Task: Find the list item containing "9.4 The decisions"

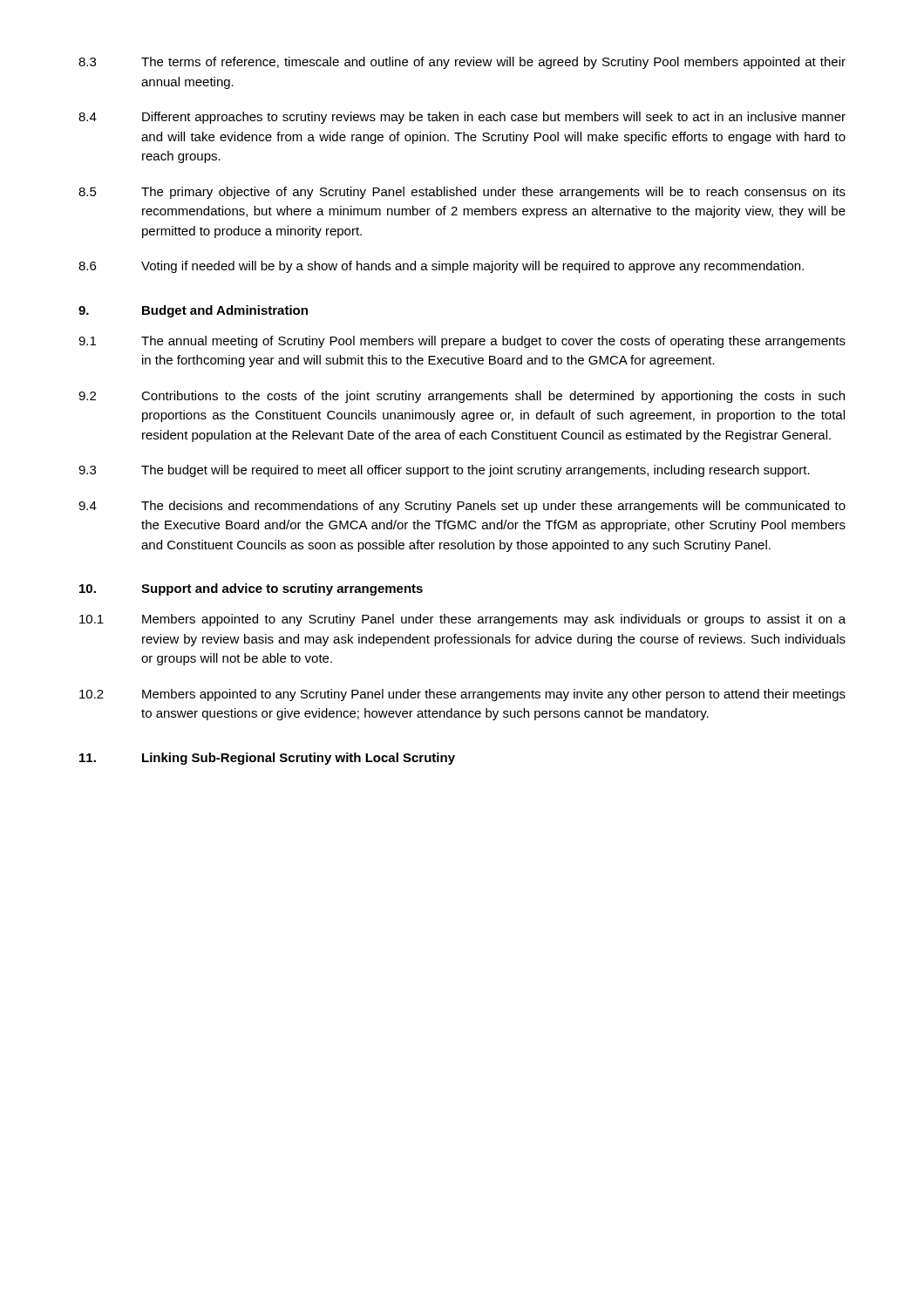Action: pyautogui.click(x=462, y=525)
